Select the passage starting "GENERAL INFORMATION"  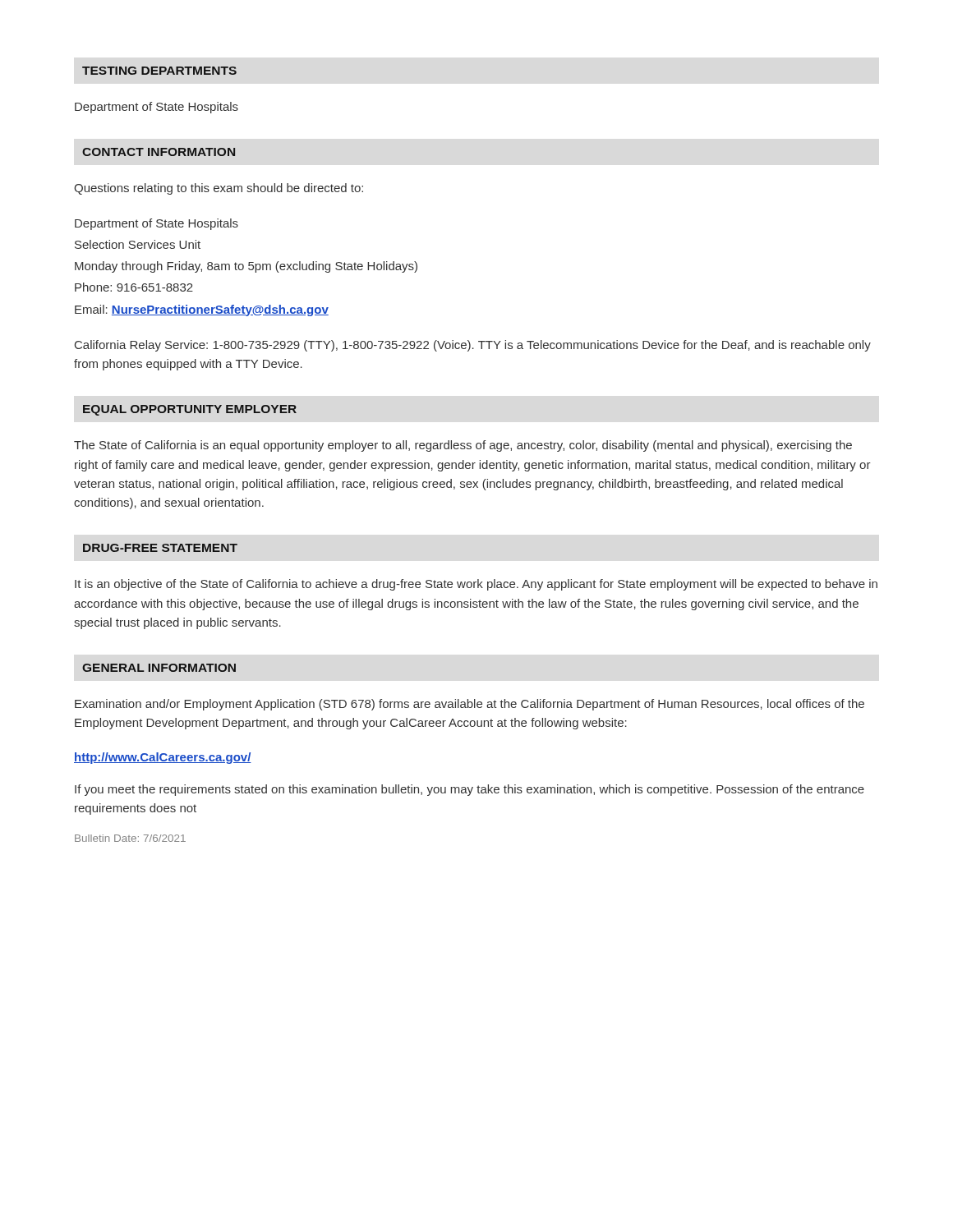(x=159, y=667)
